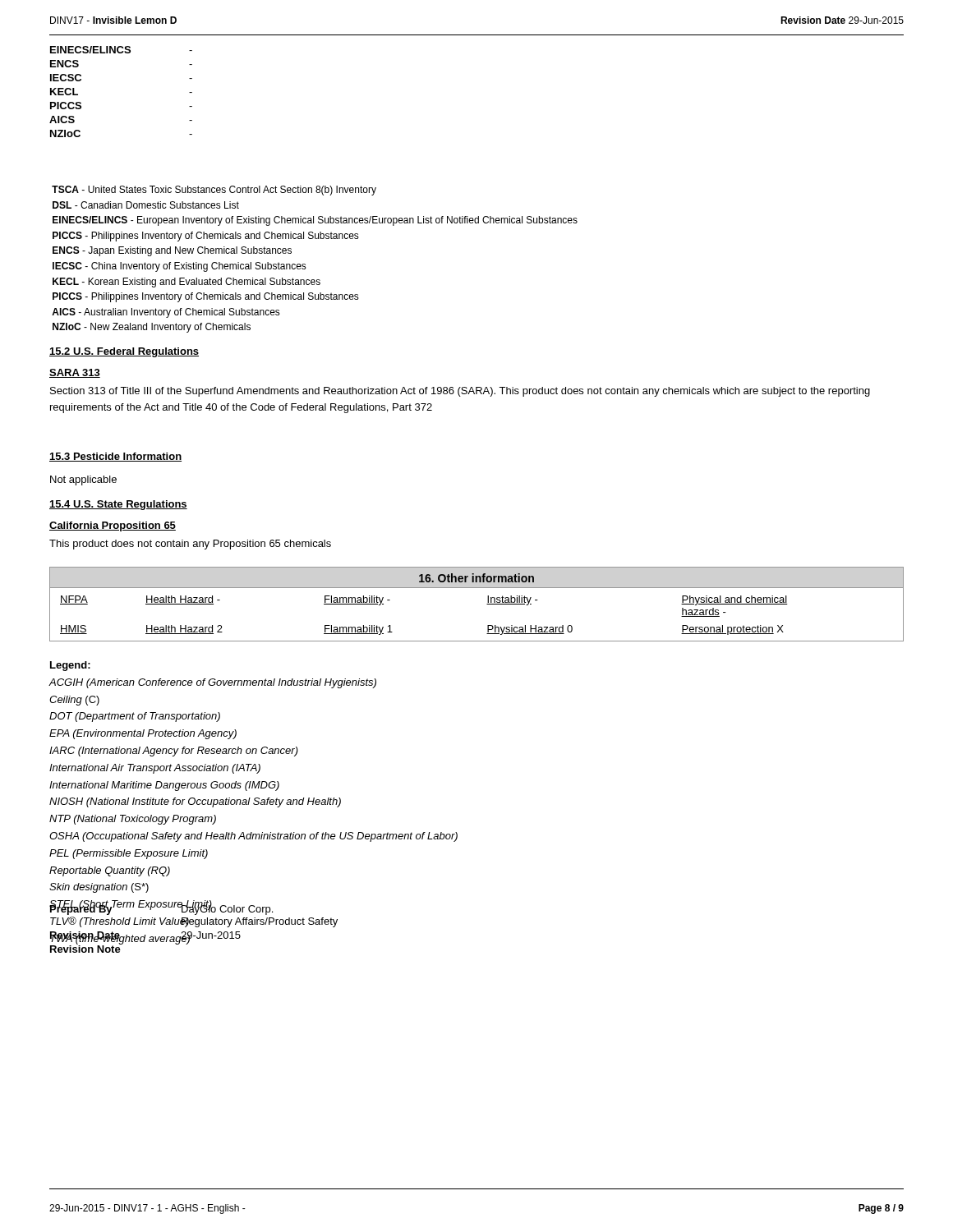Navigate to the region starting "15.3 Pesticide Information"
Image resolution: width=953 pixels, height=1232 pixels.
(x=115, y=456)
